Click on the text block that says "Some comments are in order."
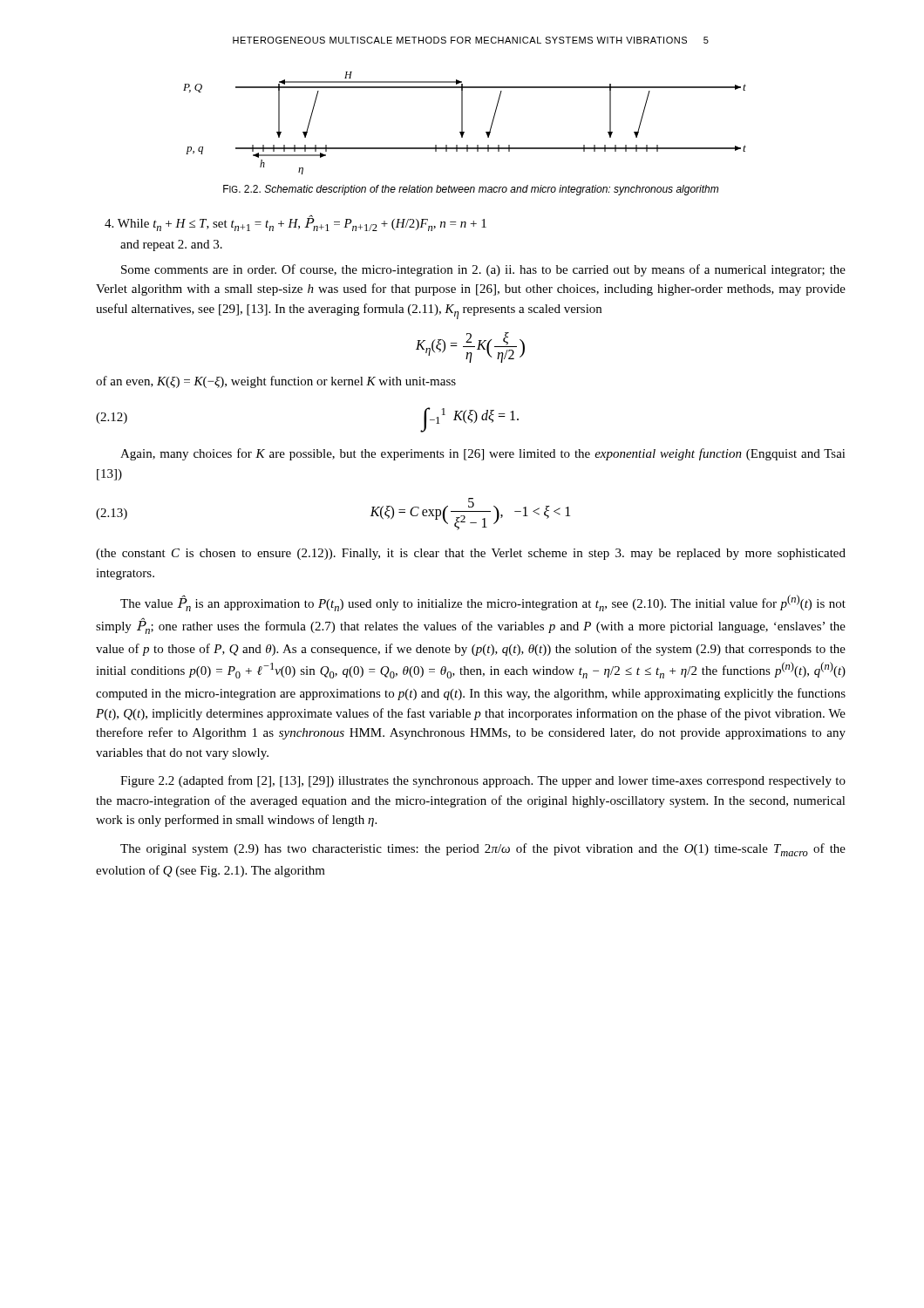Screen dimensions: 1308x924 (471, 291)
